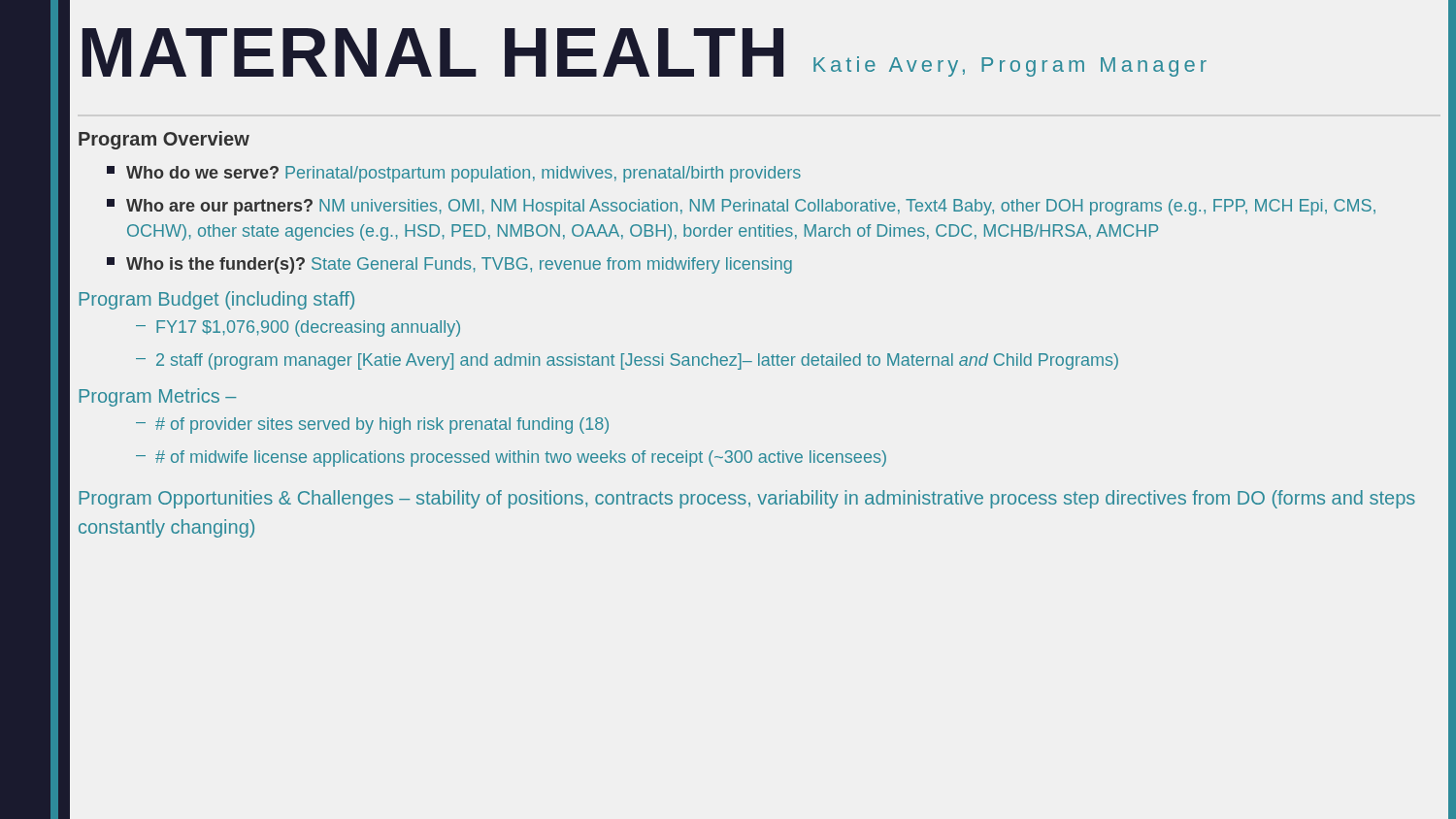
Task: Point to the block beginning "Program Opportunities & Challenges – stability of"
Action: [747, 512]
